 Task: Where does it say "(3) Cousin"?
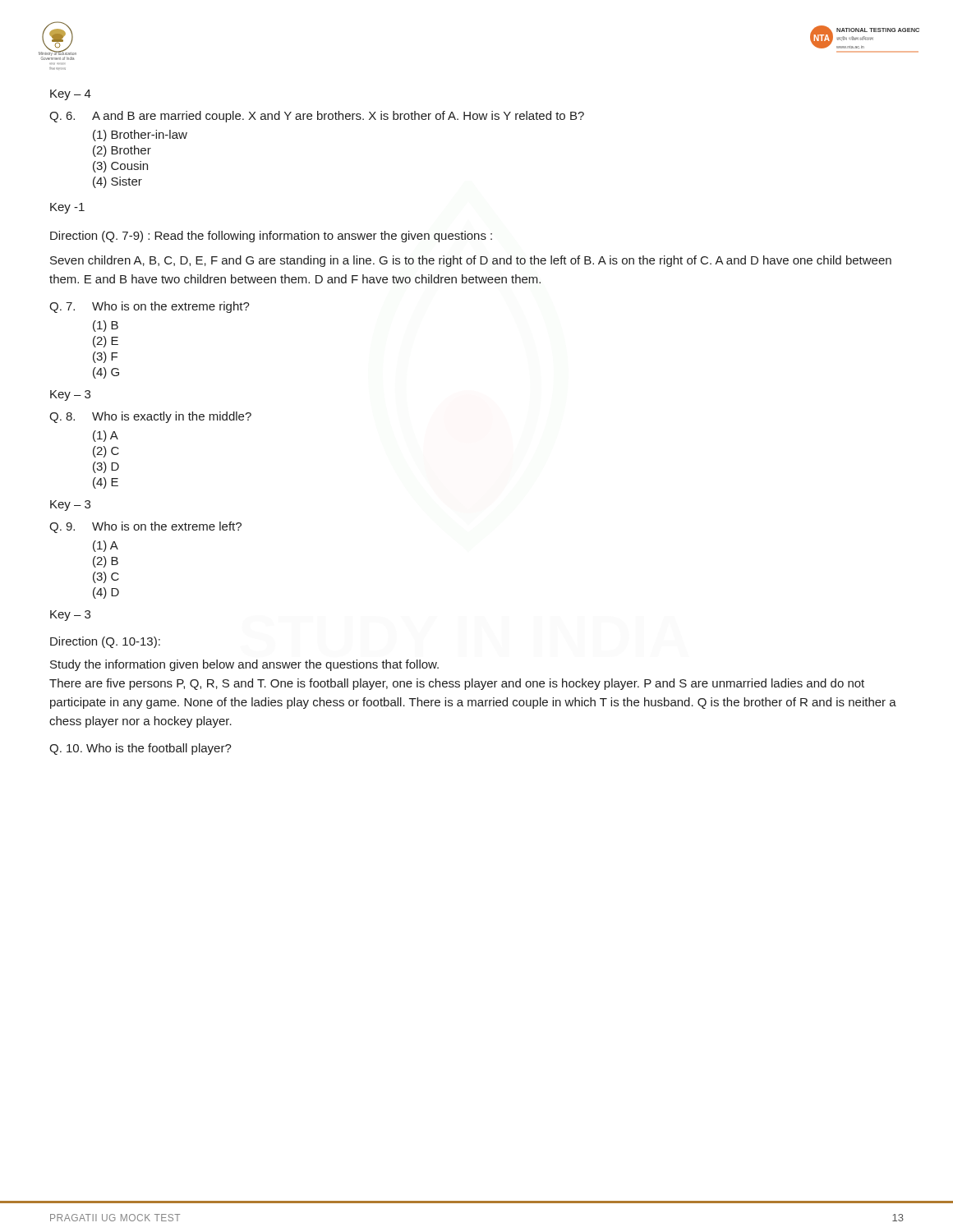[x=120, y=166]
